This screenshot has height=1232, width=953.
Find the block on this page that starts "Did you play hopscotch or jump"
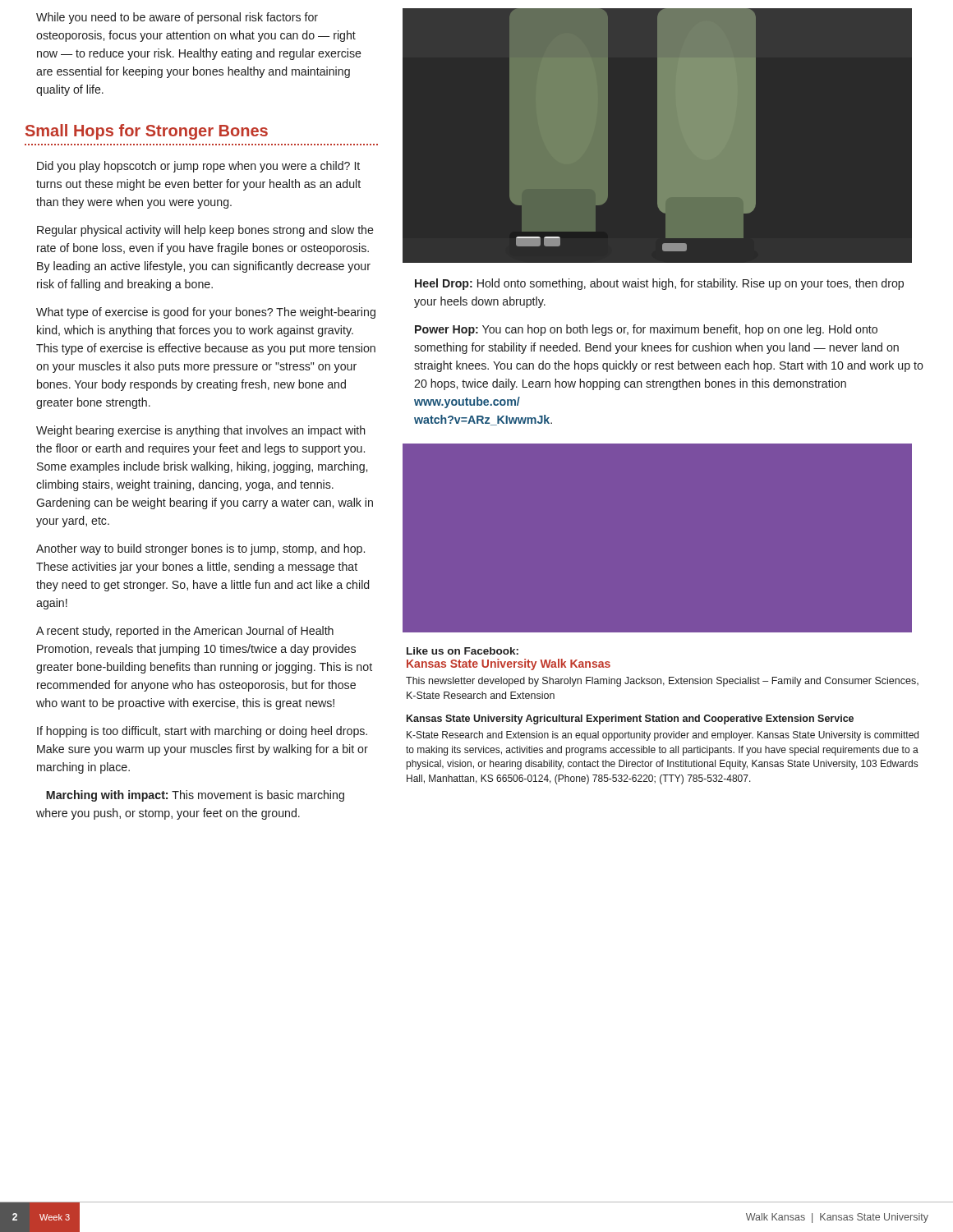pyautogui.click(x=198, y=184)
